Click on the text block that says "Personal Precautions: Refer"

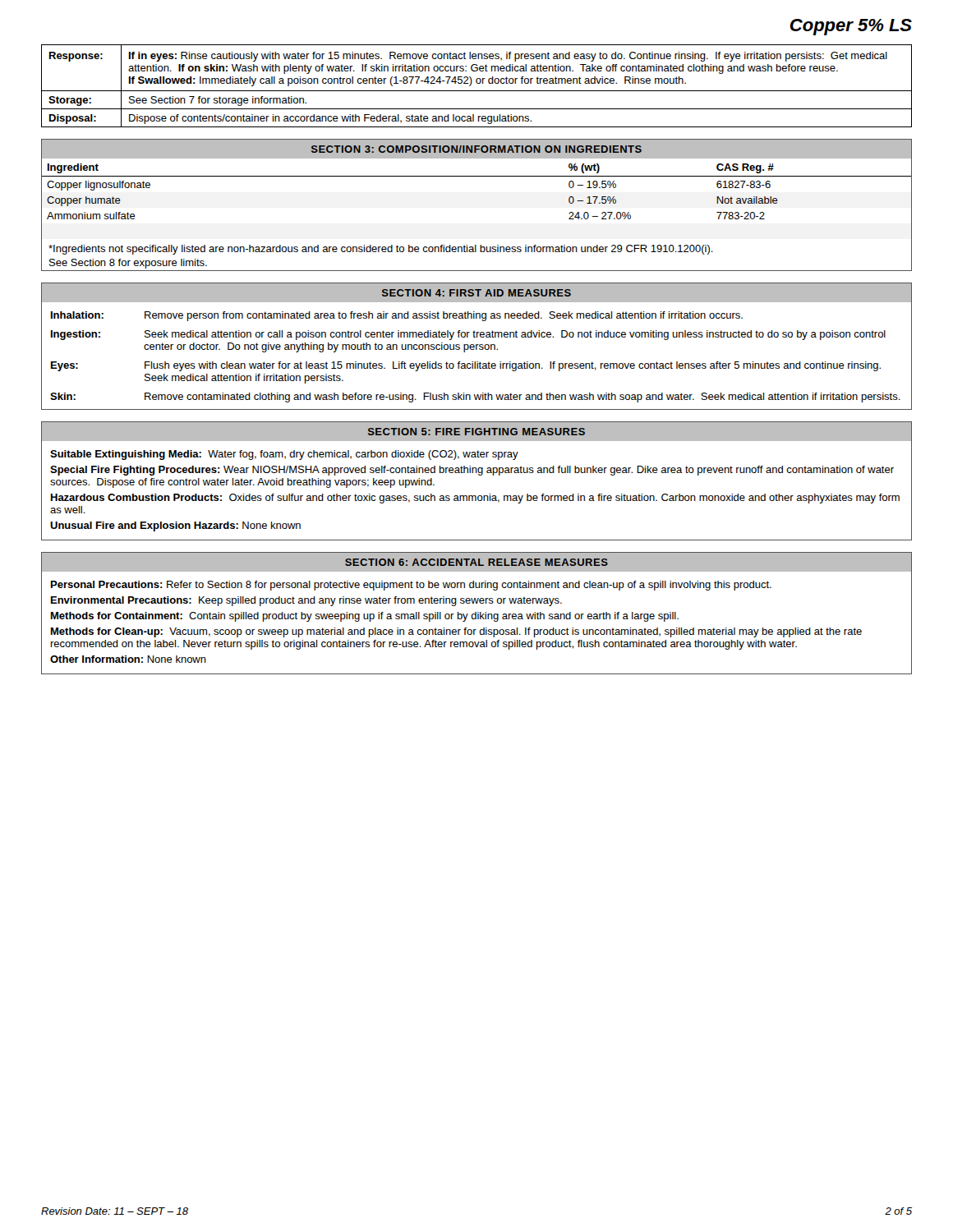(x=476, y=622)
